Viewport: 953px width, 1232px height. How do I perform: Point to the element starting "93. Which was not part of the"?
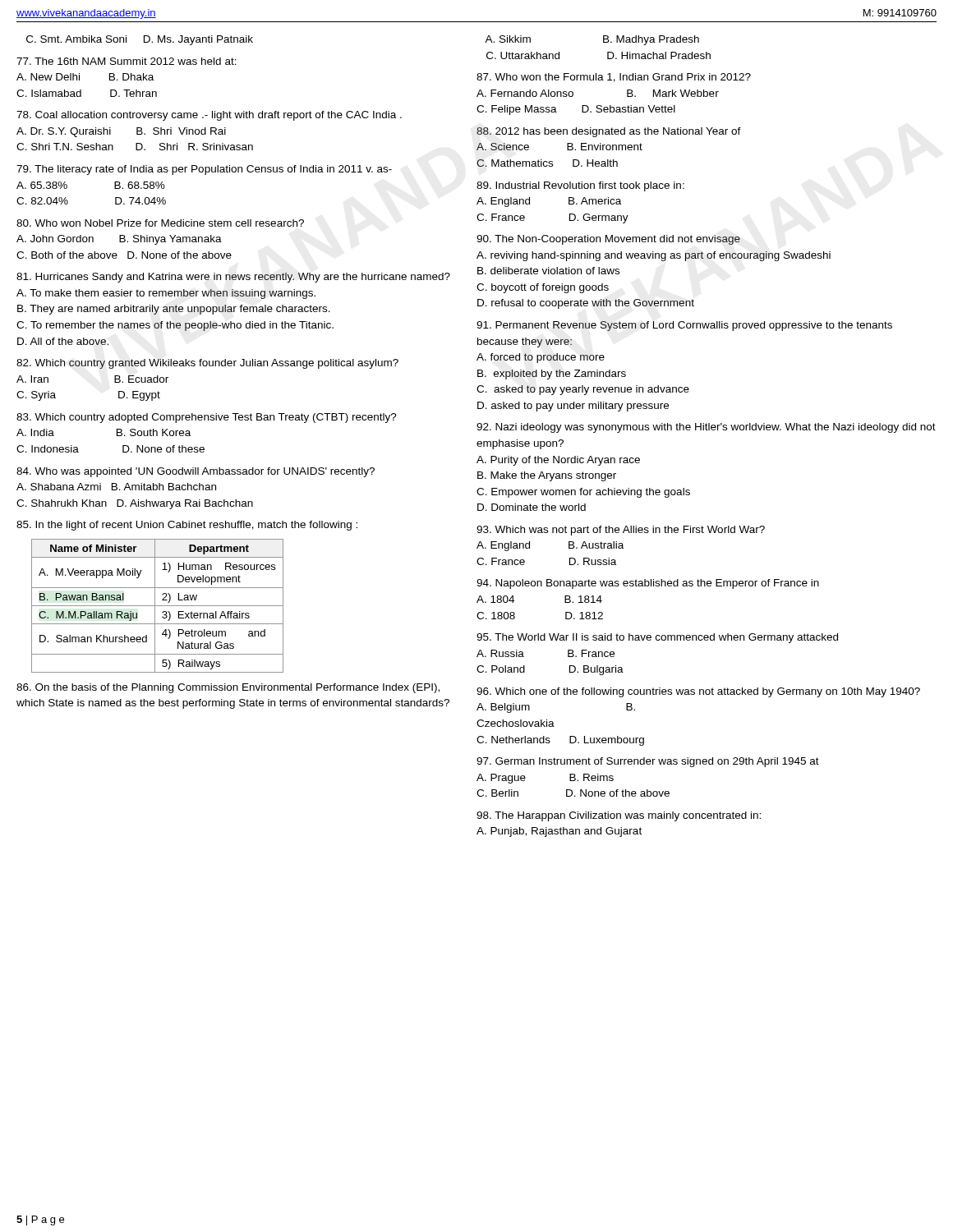click(621, 531)
